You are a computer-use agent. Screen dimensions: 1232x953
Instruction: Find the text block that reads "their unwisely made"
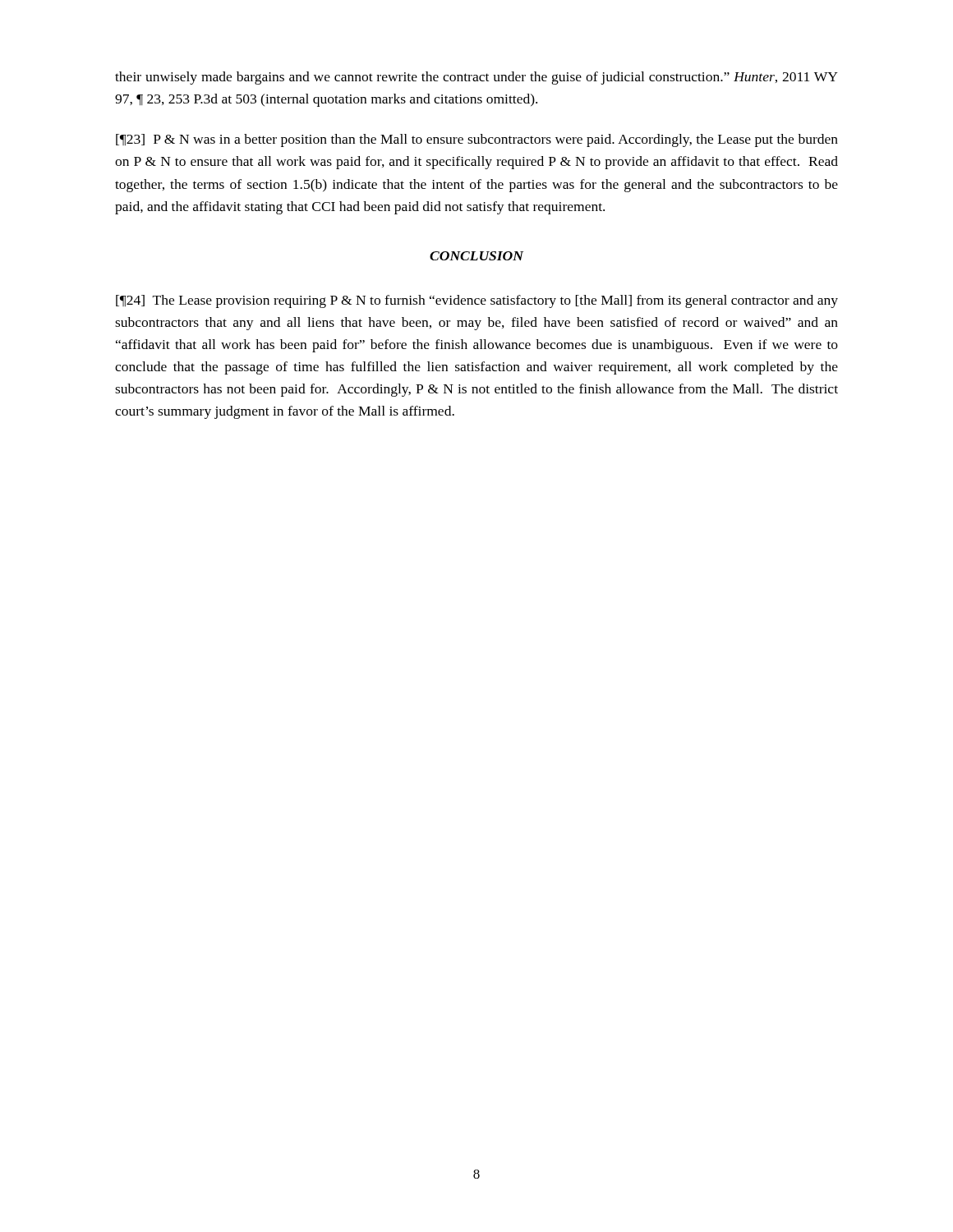[x=476, y=88]
